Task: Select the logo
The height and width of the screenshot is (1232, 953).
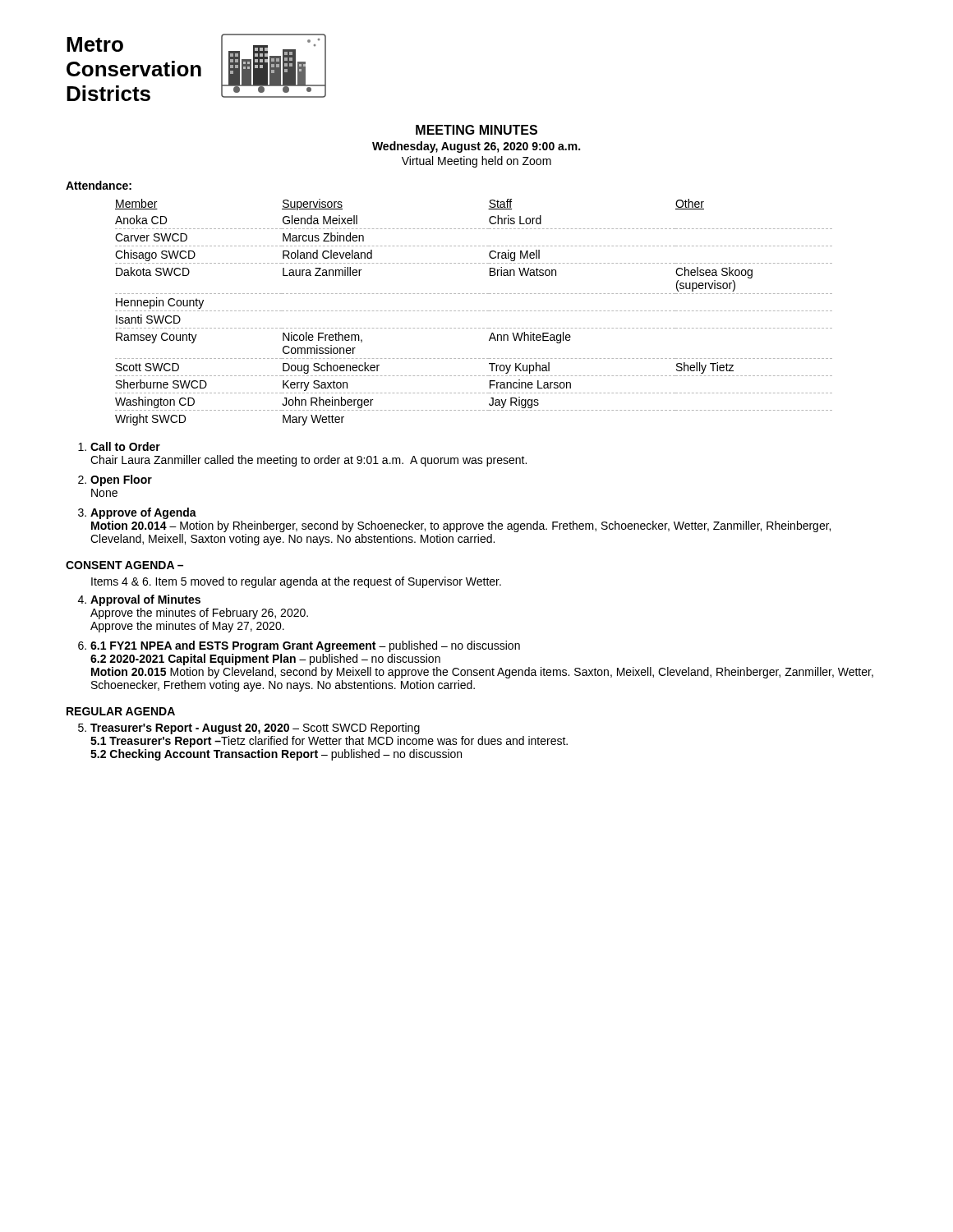Action: point(274,67)
